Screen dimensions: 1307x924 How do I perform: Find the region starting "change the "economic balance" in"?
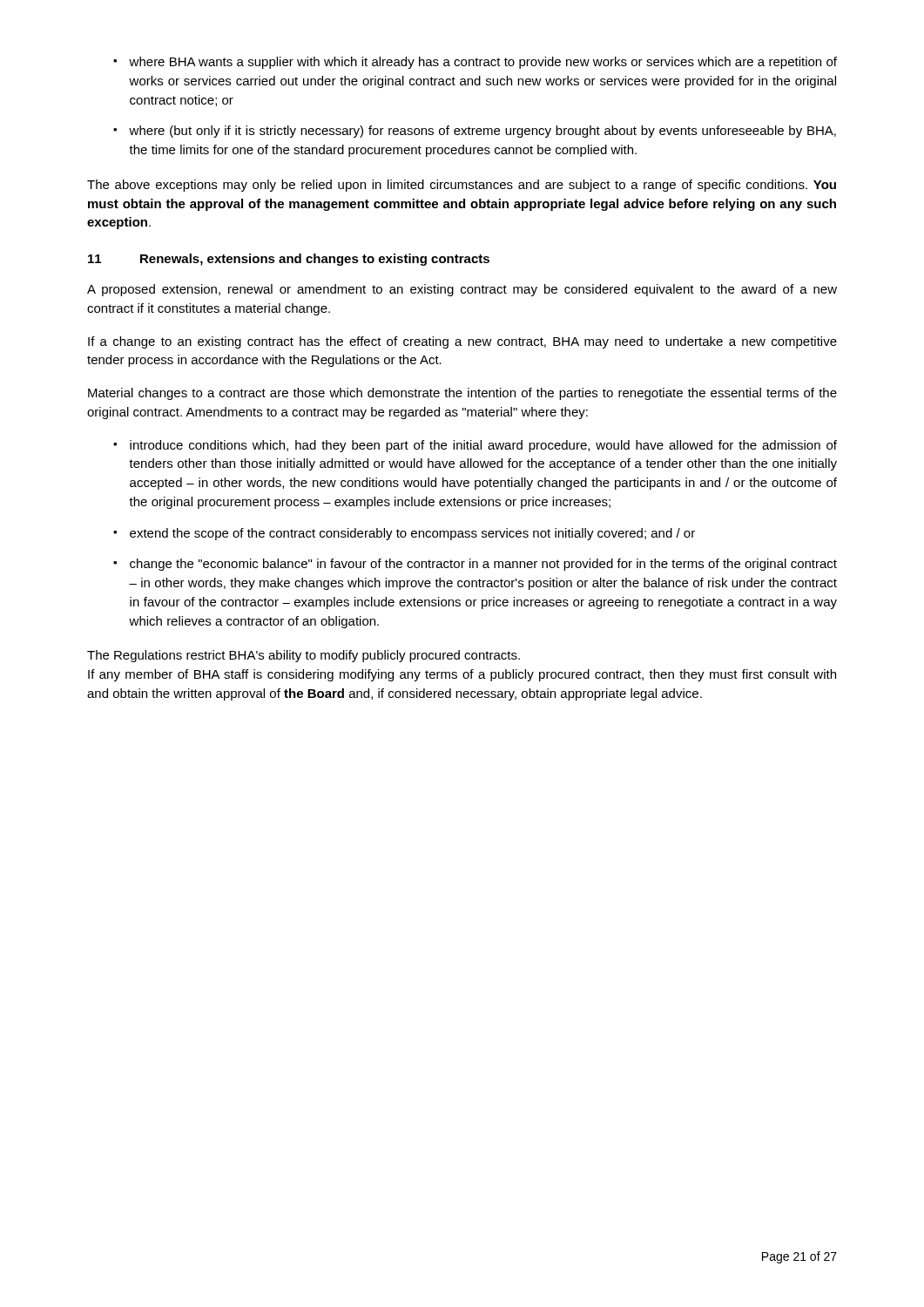(x=483, y=592)
